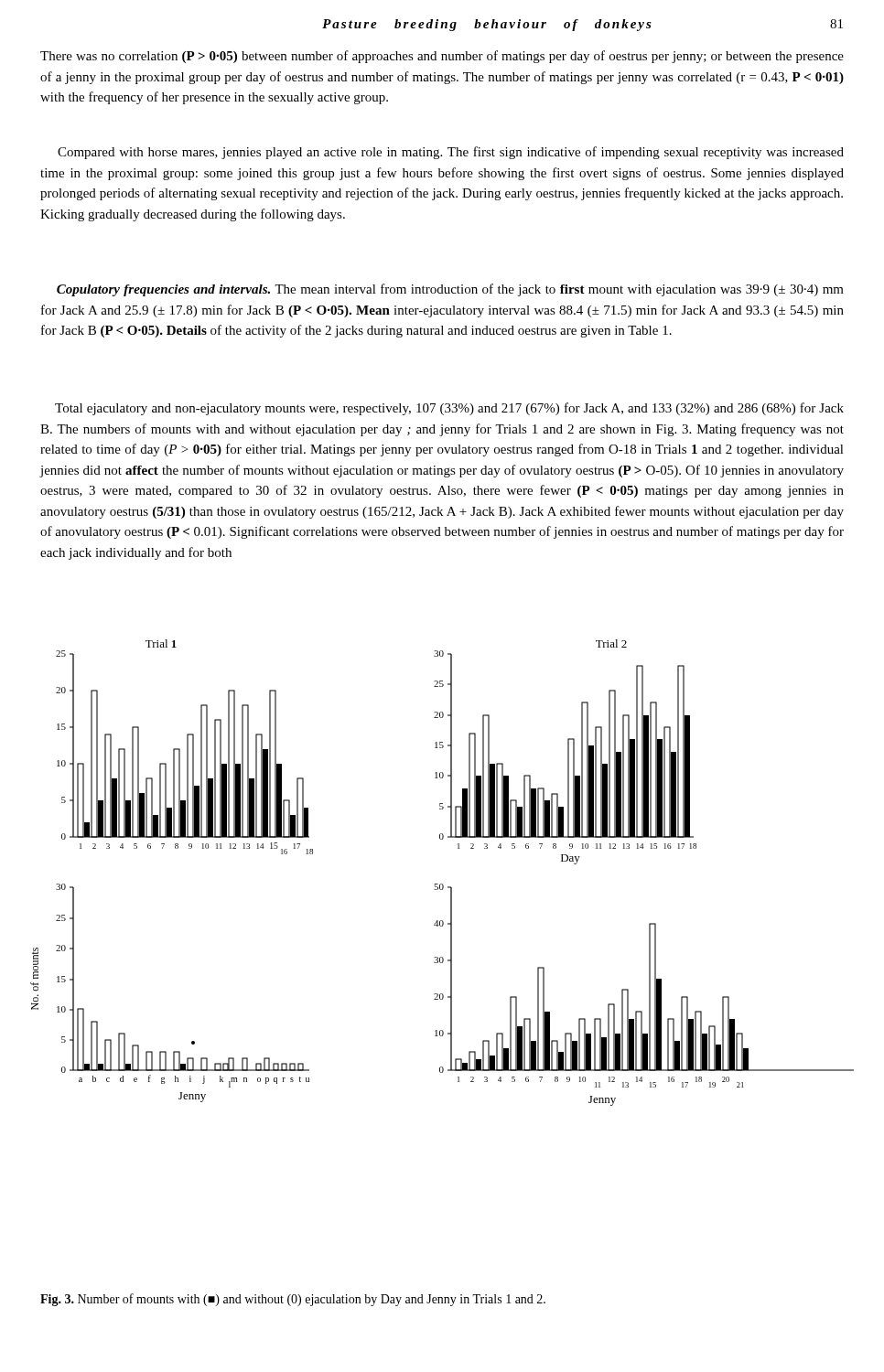This screenshot has width=884, height=1372.
Task: Point to the block beginning "Total ejaculatory and non-ejaculatory"
Action: (x=442, y=480)
